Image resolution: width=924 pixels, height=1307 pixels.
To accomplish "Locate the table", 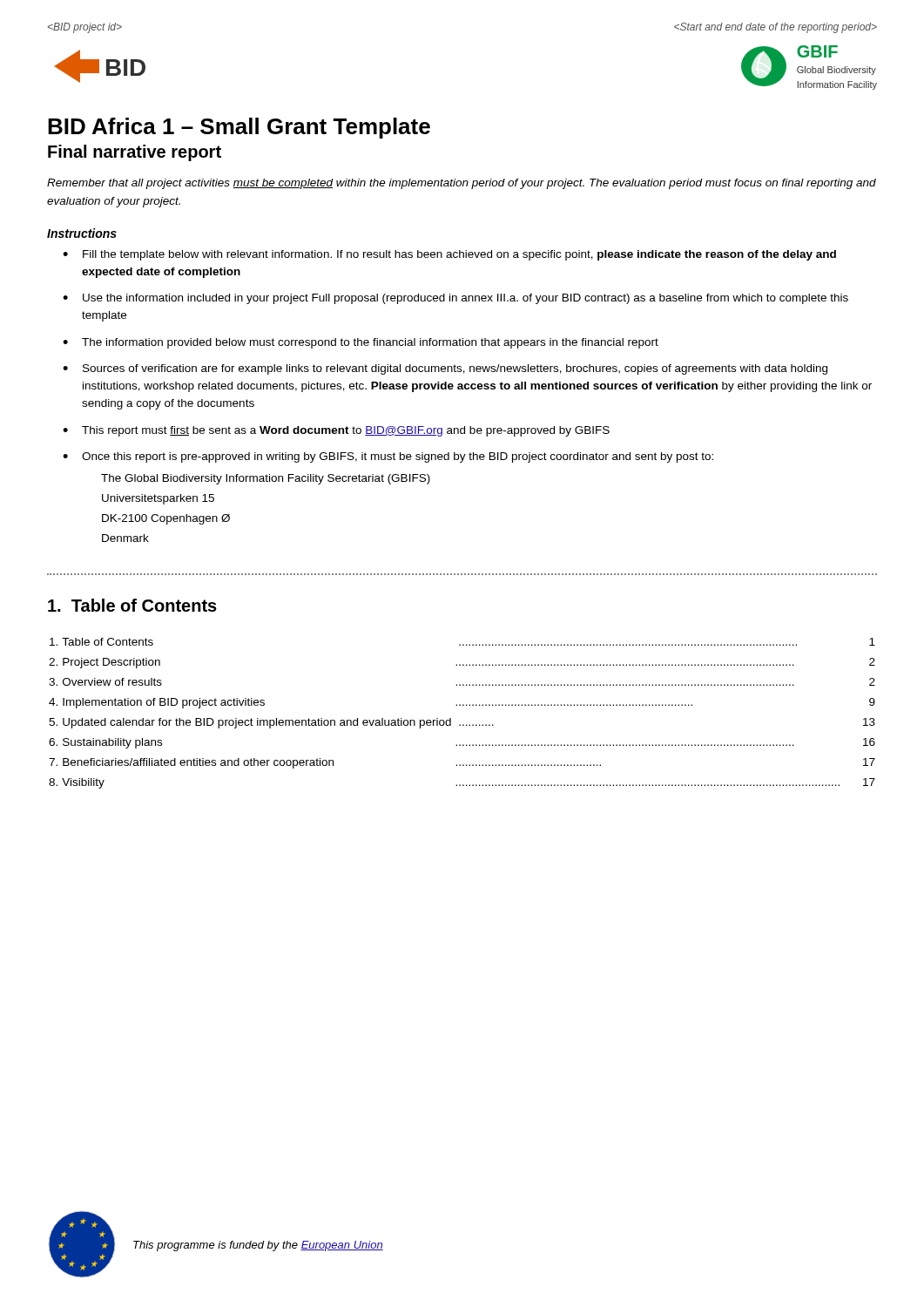I will click(462, 712).
